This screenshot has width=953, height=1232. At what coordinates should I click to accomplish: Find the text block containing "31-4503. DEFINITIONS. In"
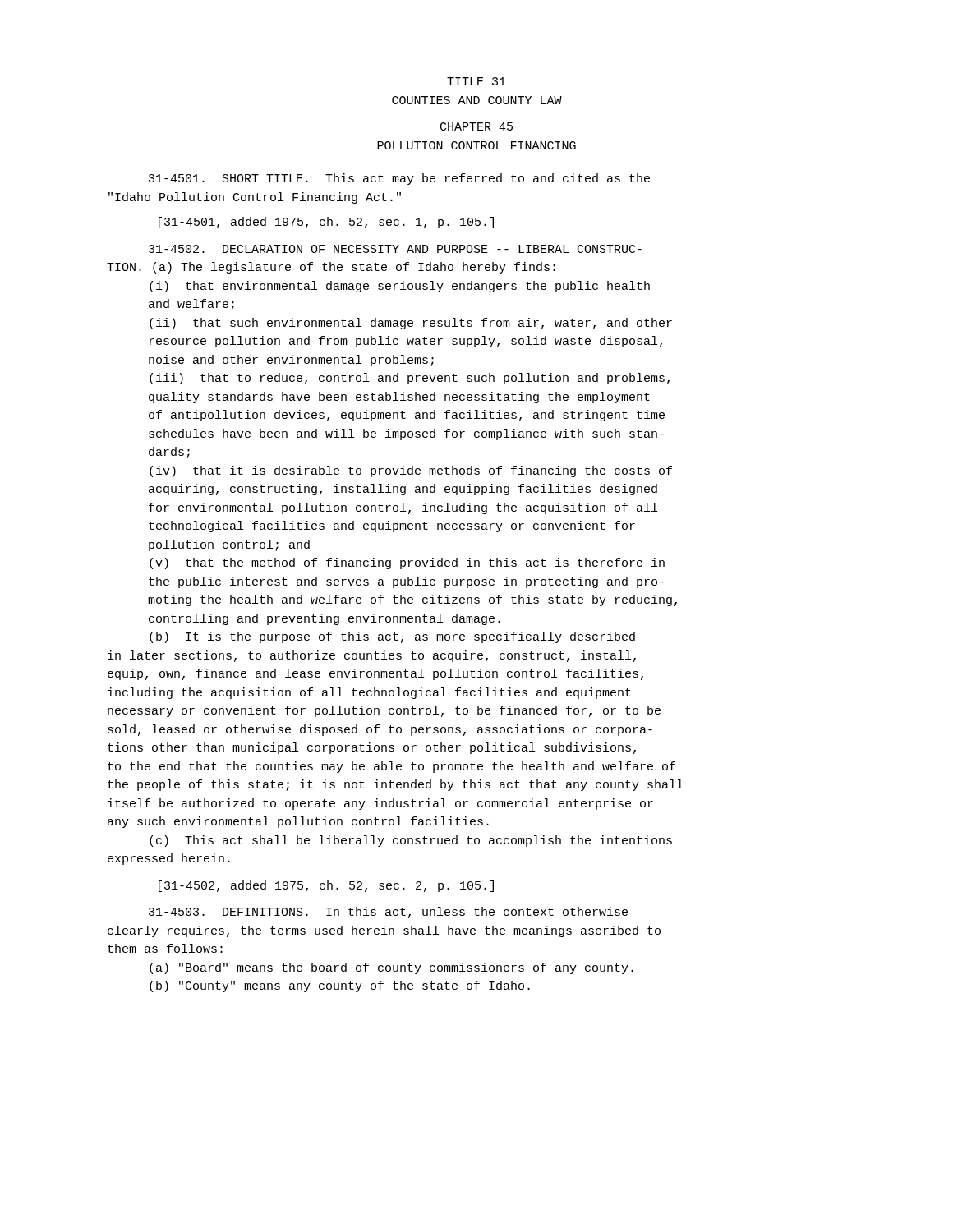click(388, 913)
